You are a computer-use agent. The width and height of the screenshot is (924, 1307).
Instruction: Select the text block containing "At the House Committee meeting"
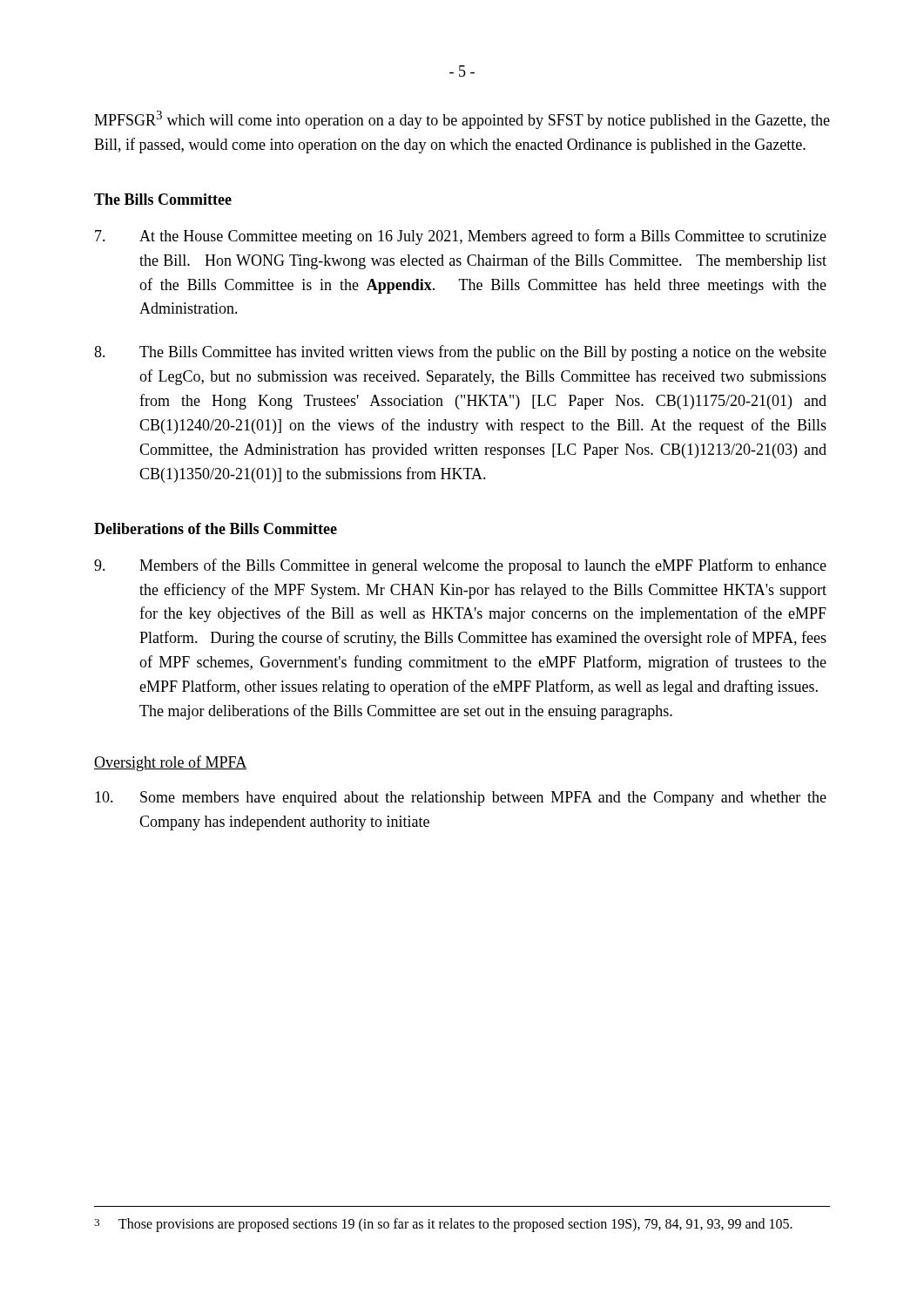click(x=460, y=273)
